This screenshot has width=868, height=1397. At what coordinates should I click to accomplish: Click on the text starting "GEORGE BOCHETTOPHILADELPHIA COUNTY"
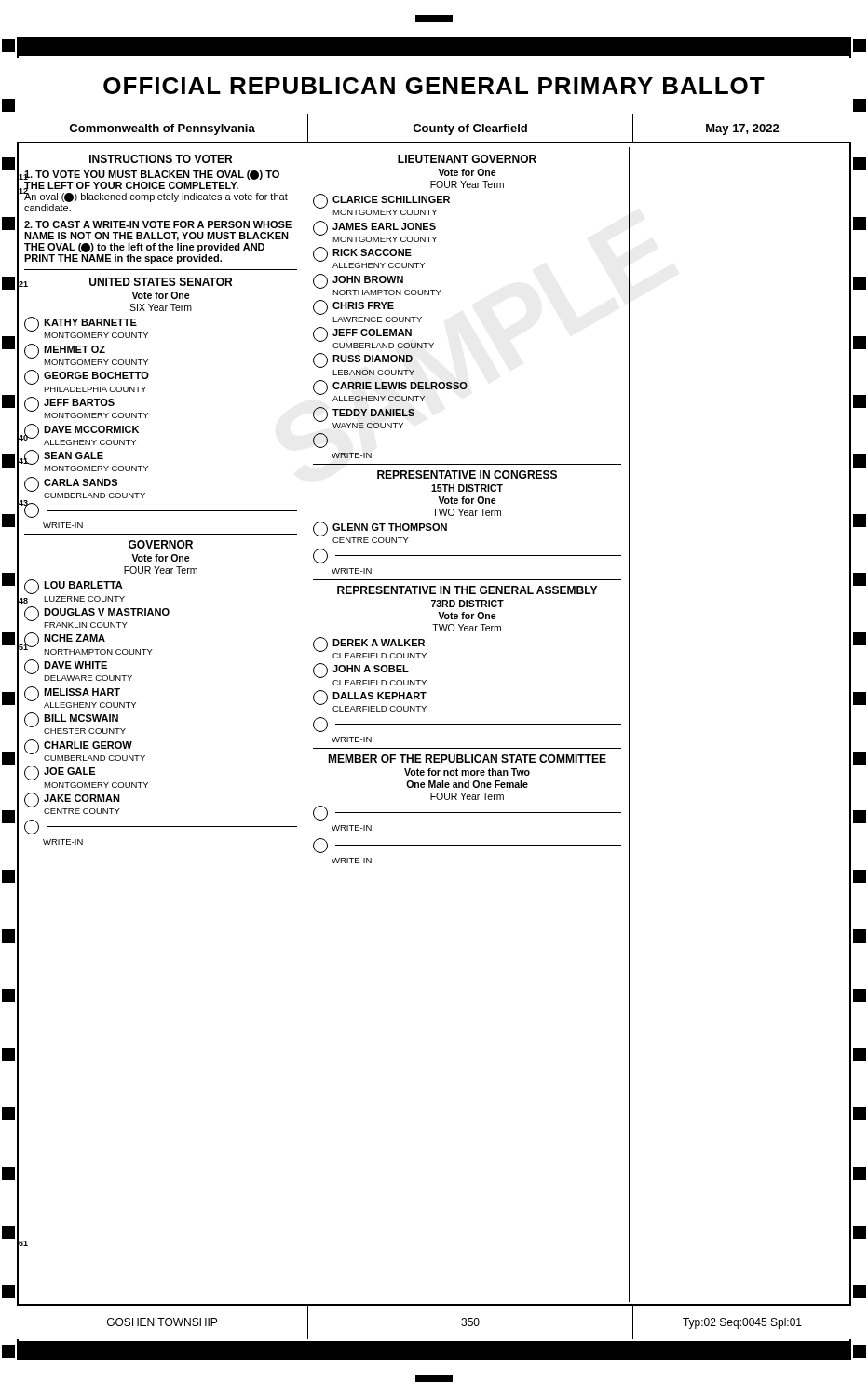pos(87,382)
